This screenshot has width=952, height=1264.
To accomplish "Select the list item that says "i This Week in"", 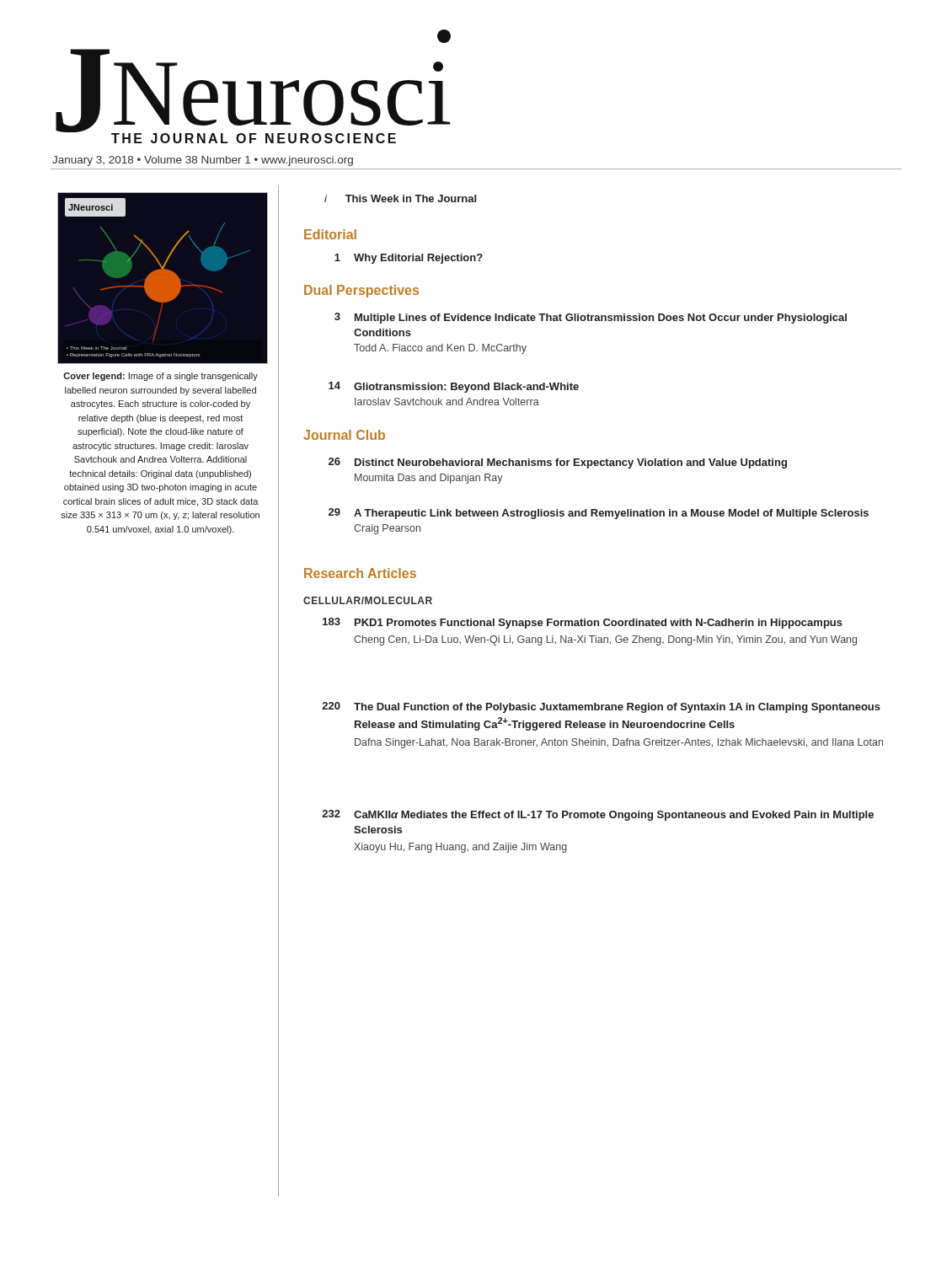I will coord(390,198).
